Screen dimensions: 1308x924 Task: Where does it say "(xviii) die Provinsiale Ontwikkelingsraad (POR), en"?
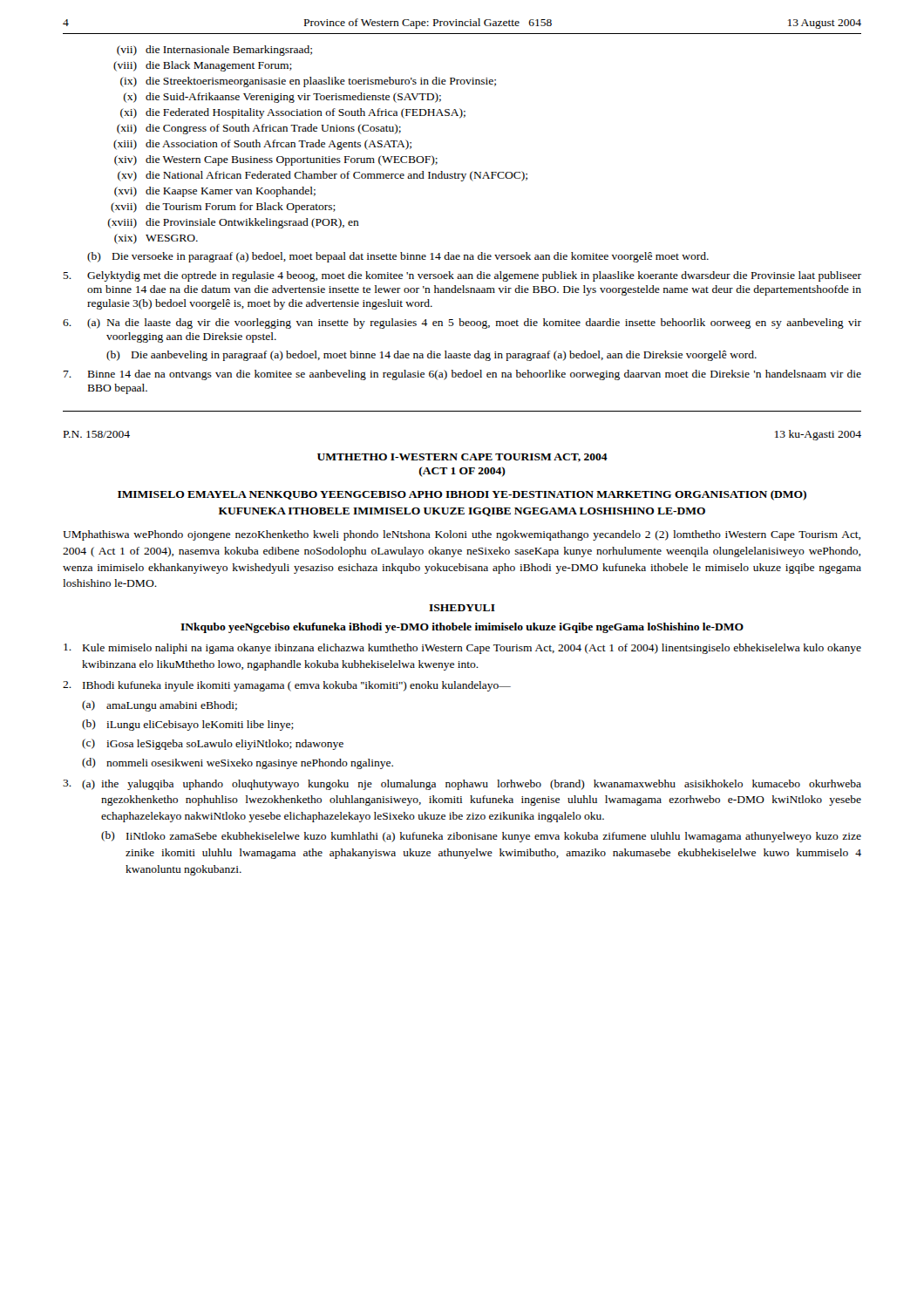pos(234,223)
